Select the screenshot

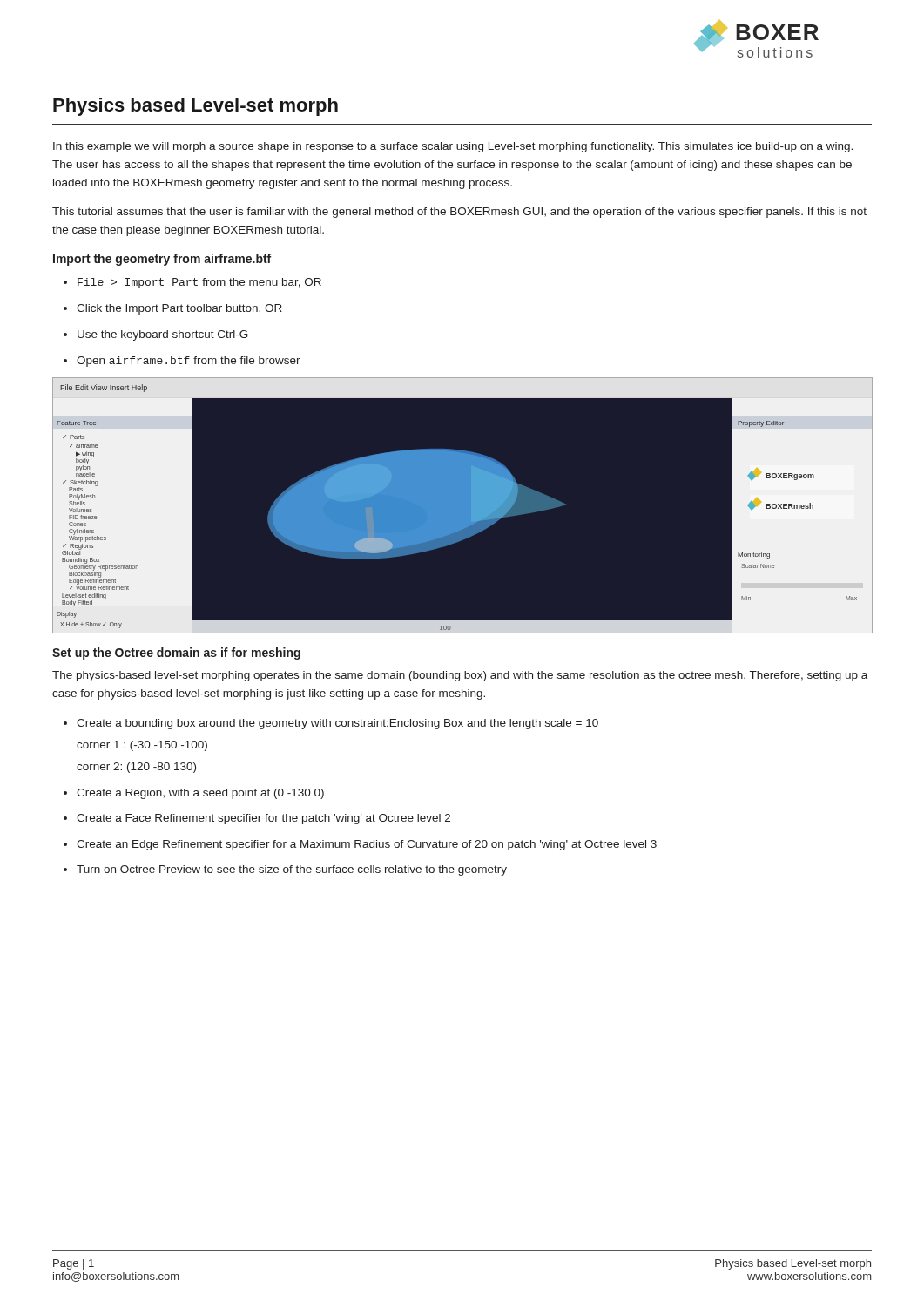(x=462, y=506)
